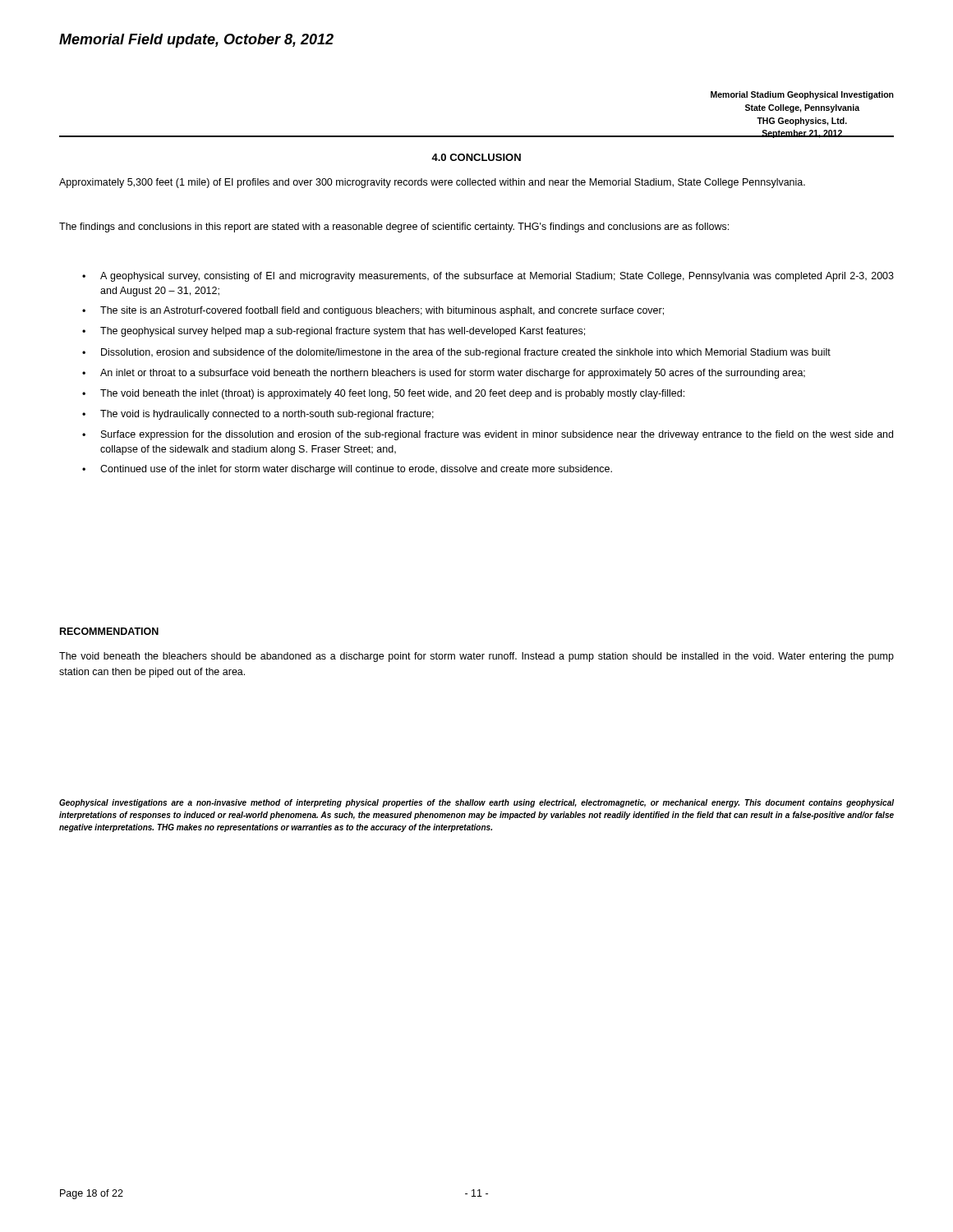This screenshot has width=953, height=1232.
Task: Locate the block starting "• Dissolution, erosion and subsidence of the"
Action: coord(476,352)
